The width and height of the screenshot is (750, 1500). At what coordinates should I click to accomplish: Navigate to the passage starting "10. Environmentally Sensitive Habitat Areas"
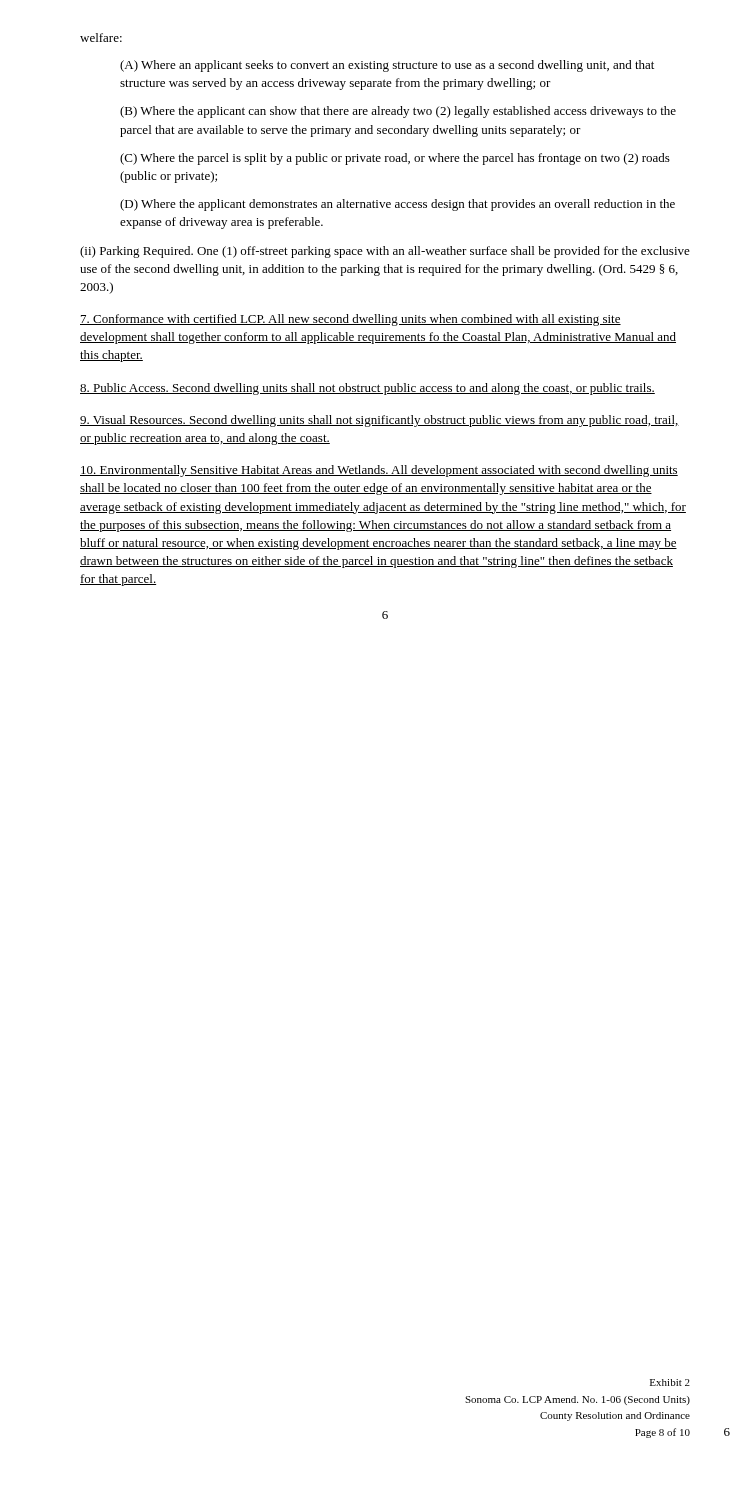click(x=385, y=525)
